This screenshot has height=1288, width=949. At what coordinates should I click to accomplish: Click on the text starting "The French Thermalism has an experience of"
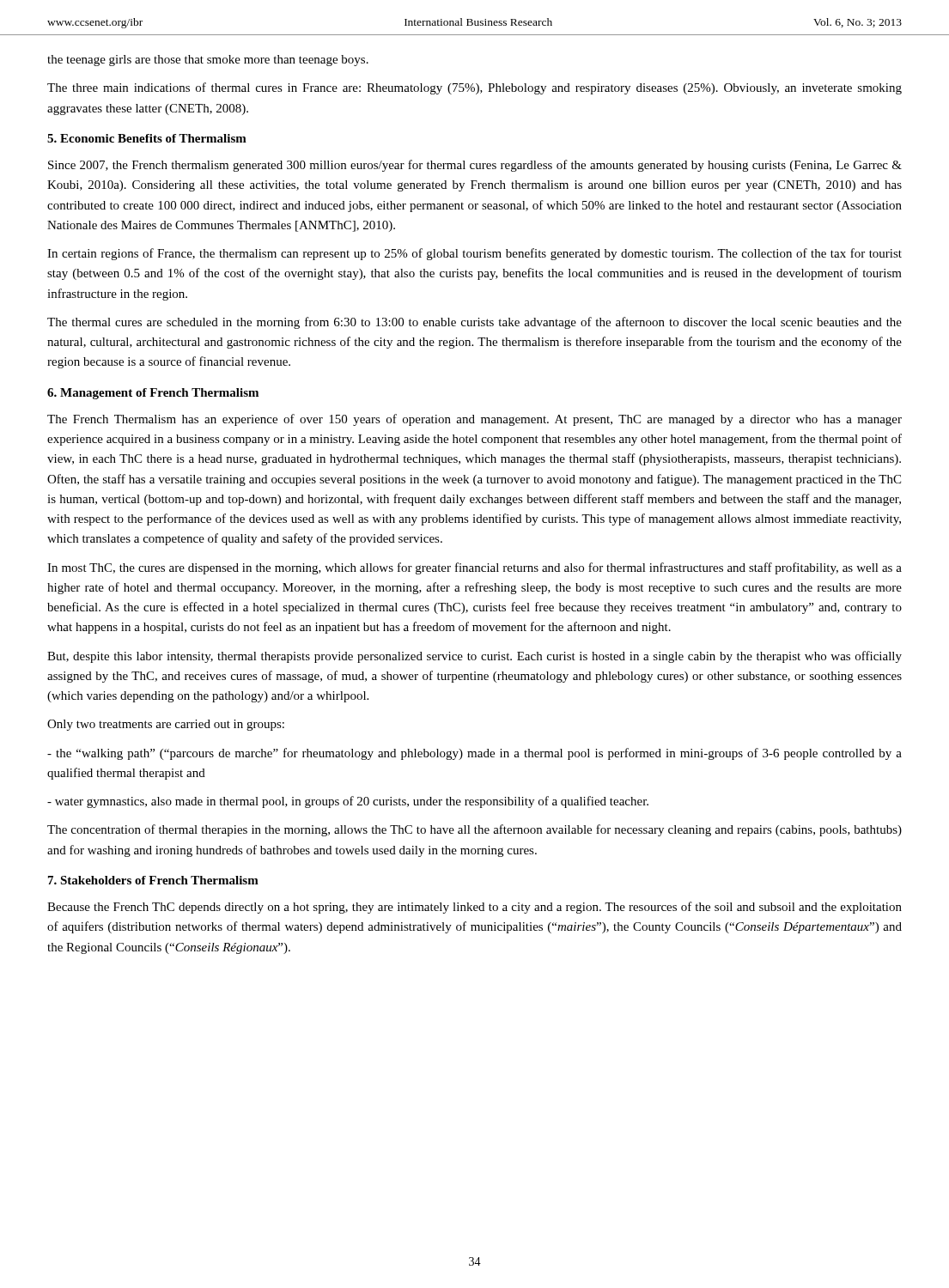(474, 479)
